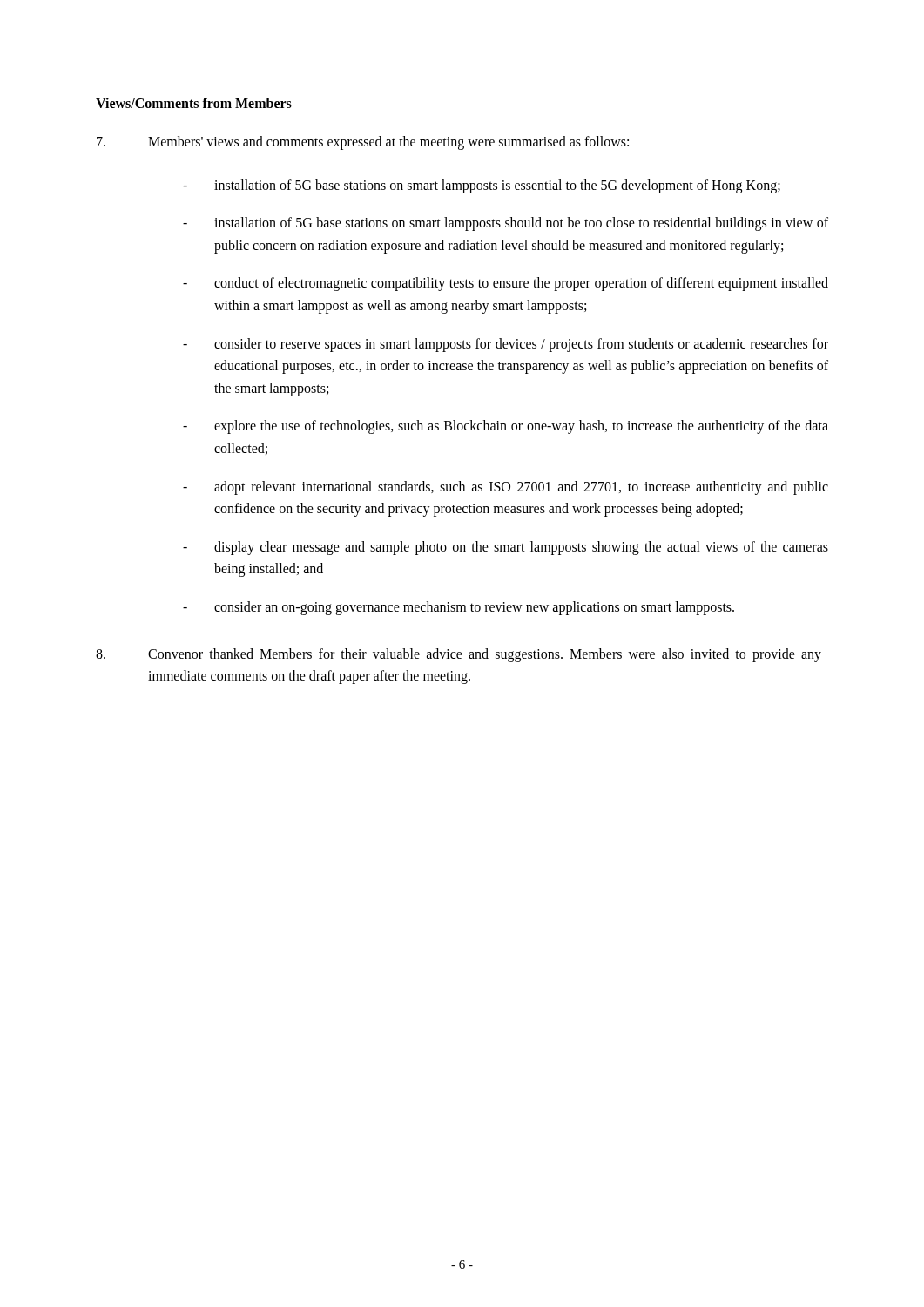Select the list item that reads "- explore the use of technologies, such"
This screenshot has height=1307, width=924.
[x=506, y=437]
